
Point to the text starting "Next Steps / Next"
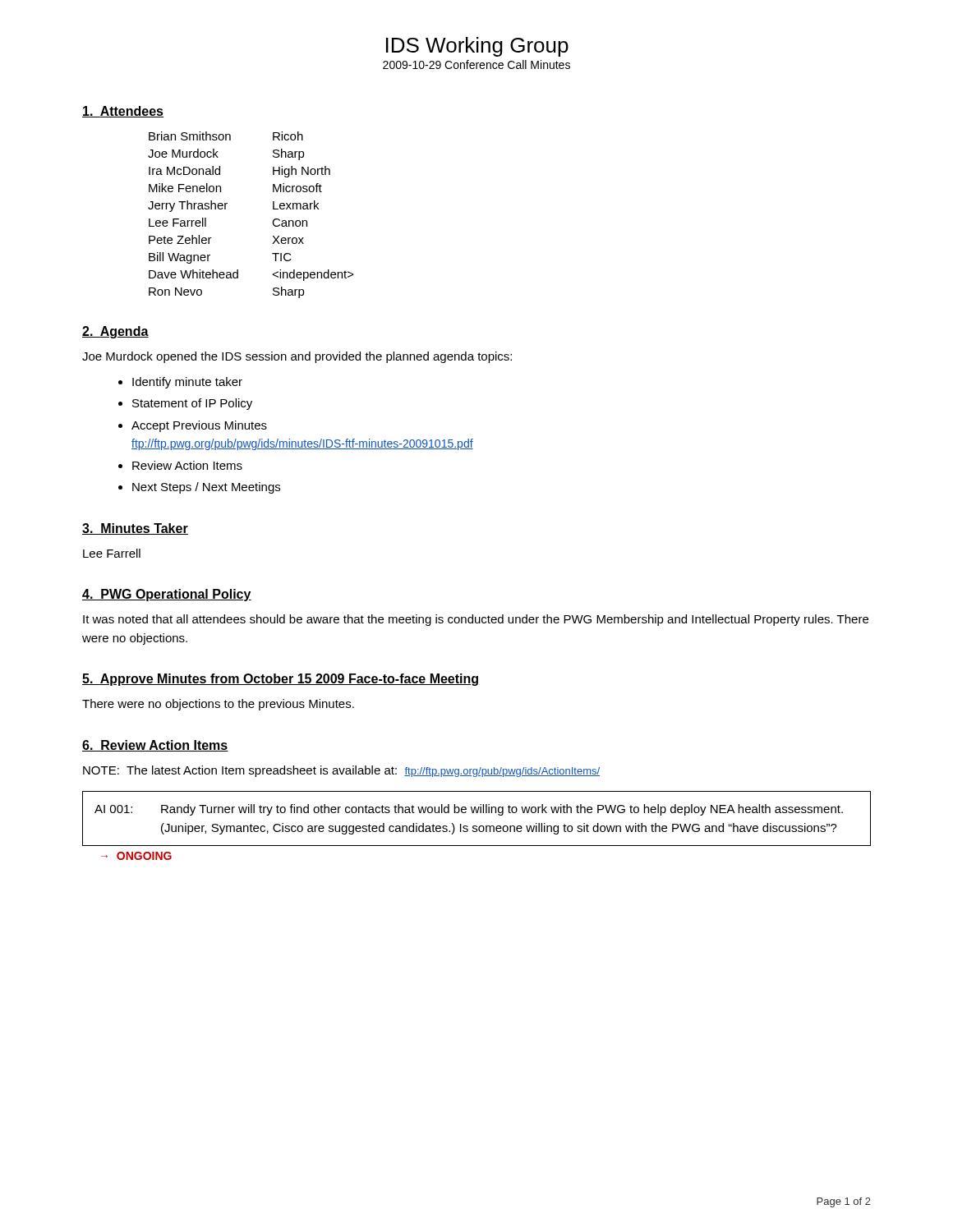coord(206,487)
